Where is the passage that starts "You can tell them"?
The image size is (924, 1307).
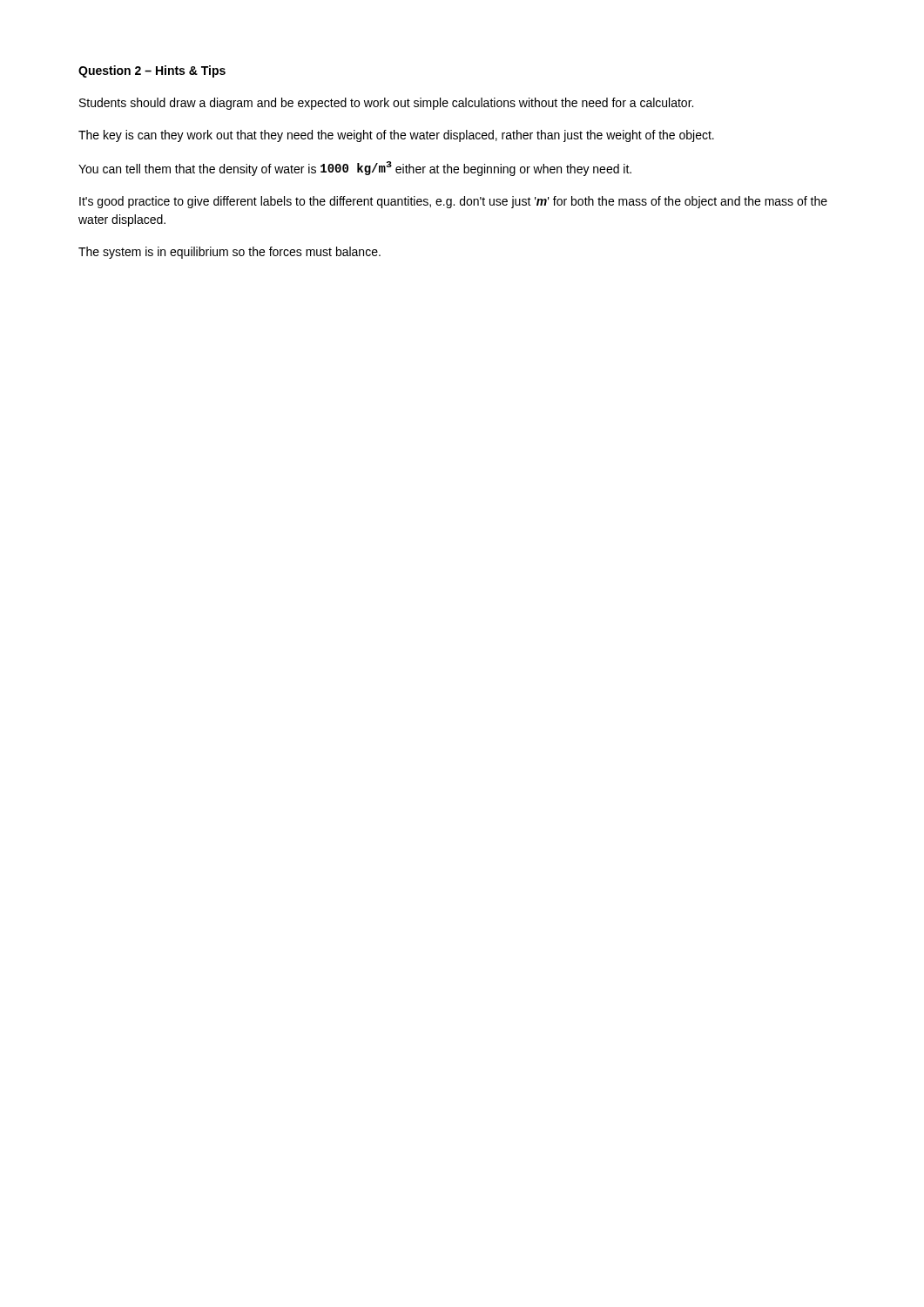point(355,168)
